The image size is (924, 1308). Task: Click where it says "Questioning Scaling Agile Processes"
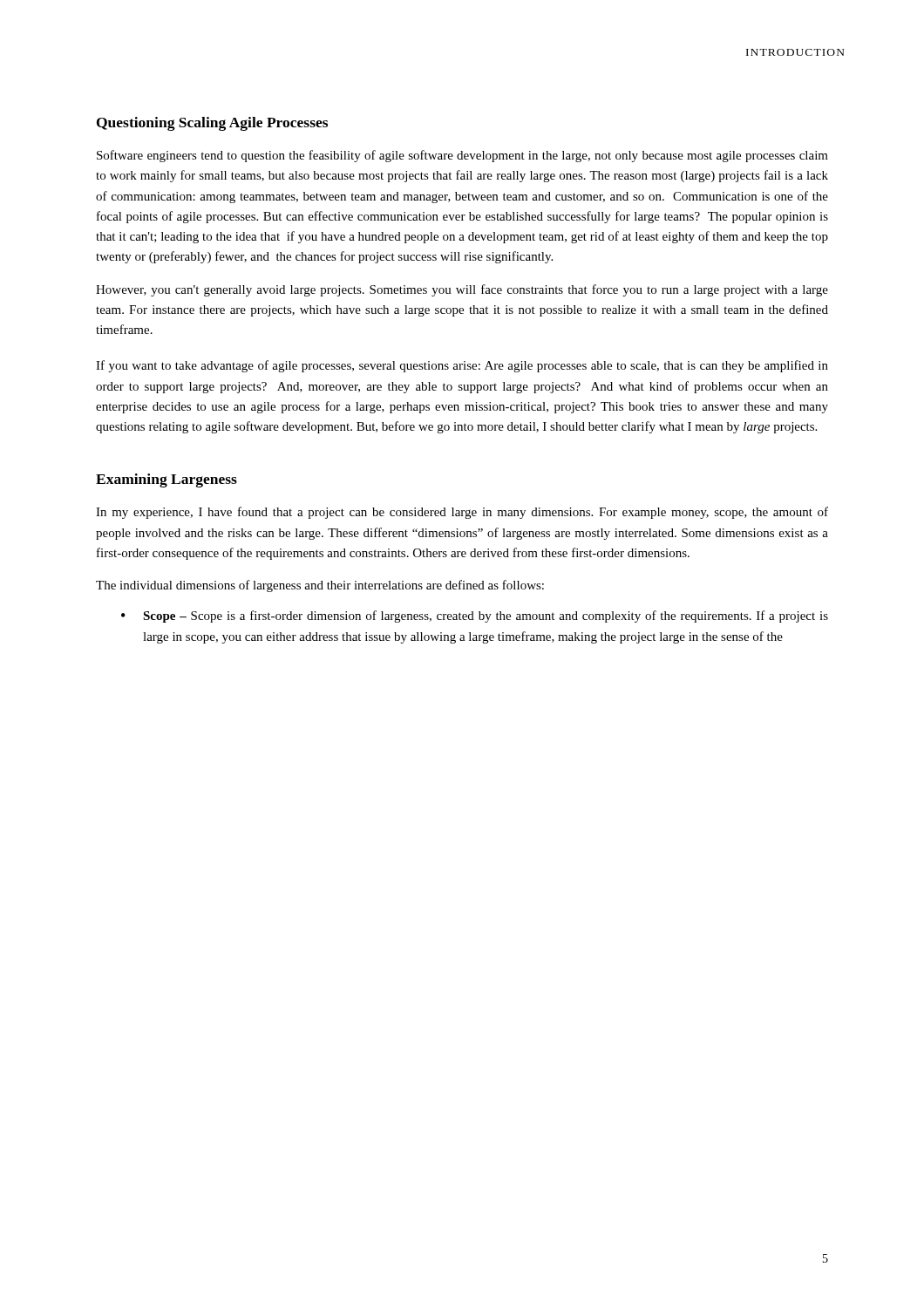[212, 122]
